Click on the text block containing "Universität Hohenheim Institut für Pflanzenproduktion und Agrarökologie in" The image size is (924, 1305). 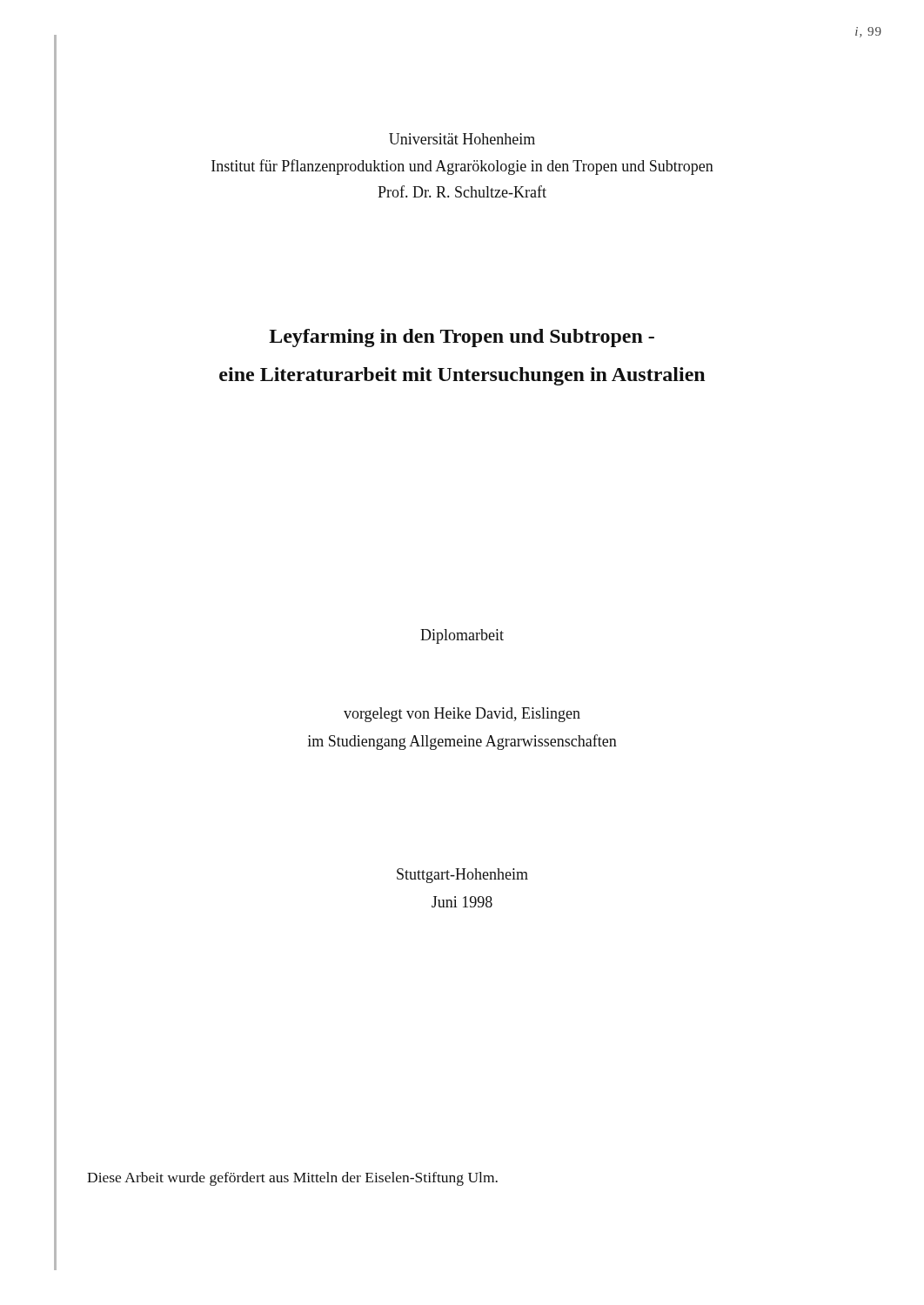pos(462,166)
